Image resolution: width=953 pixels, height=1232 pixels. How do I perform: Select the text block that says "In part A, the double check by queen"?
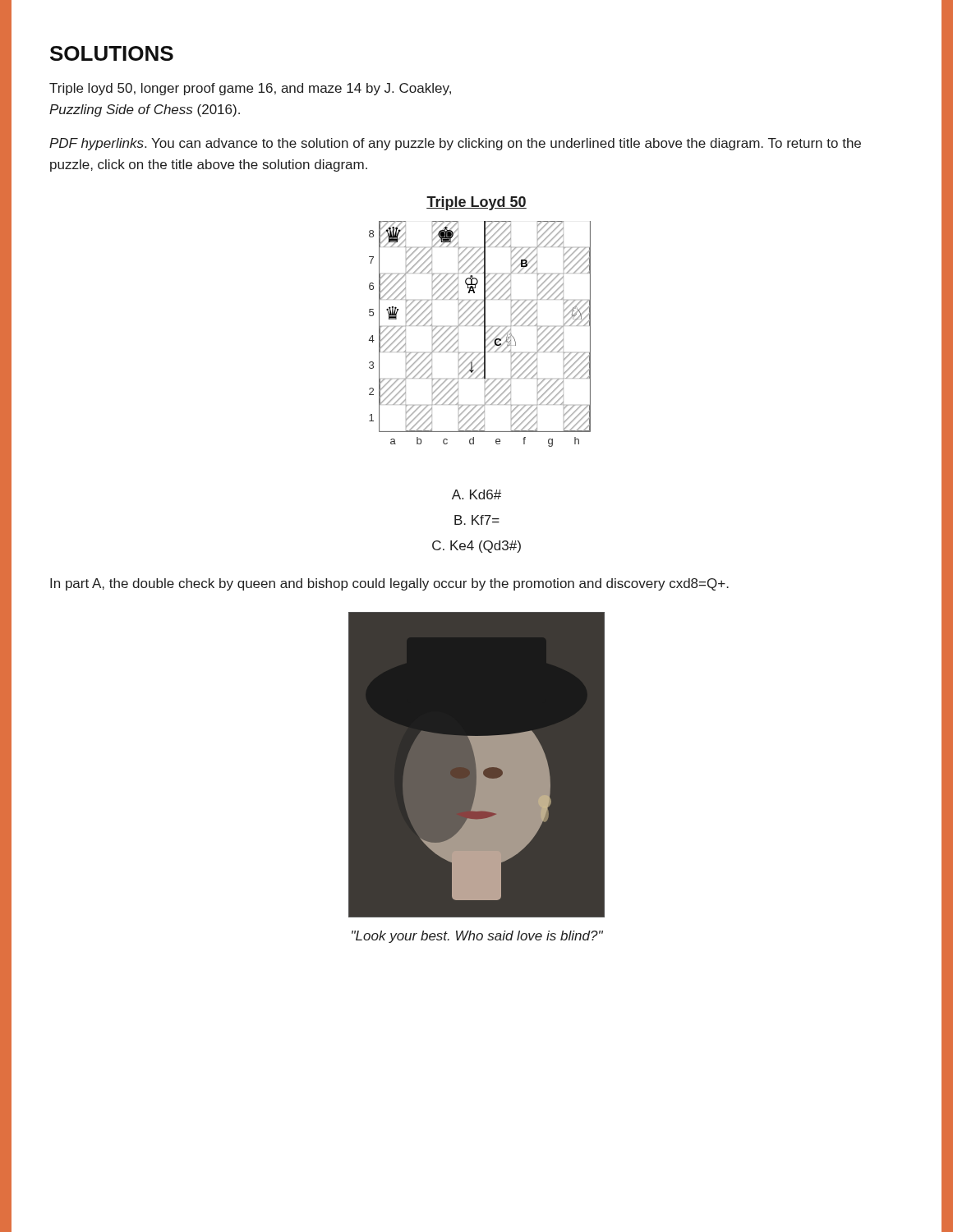coord(389,584)
